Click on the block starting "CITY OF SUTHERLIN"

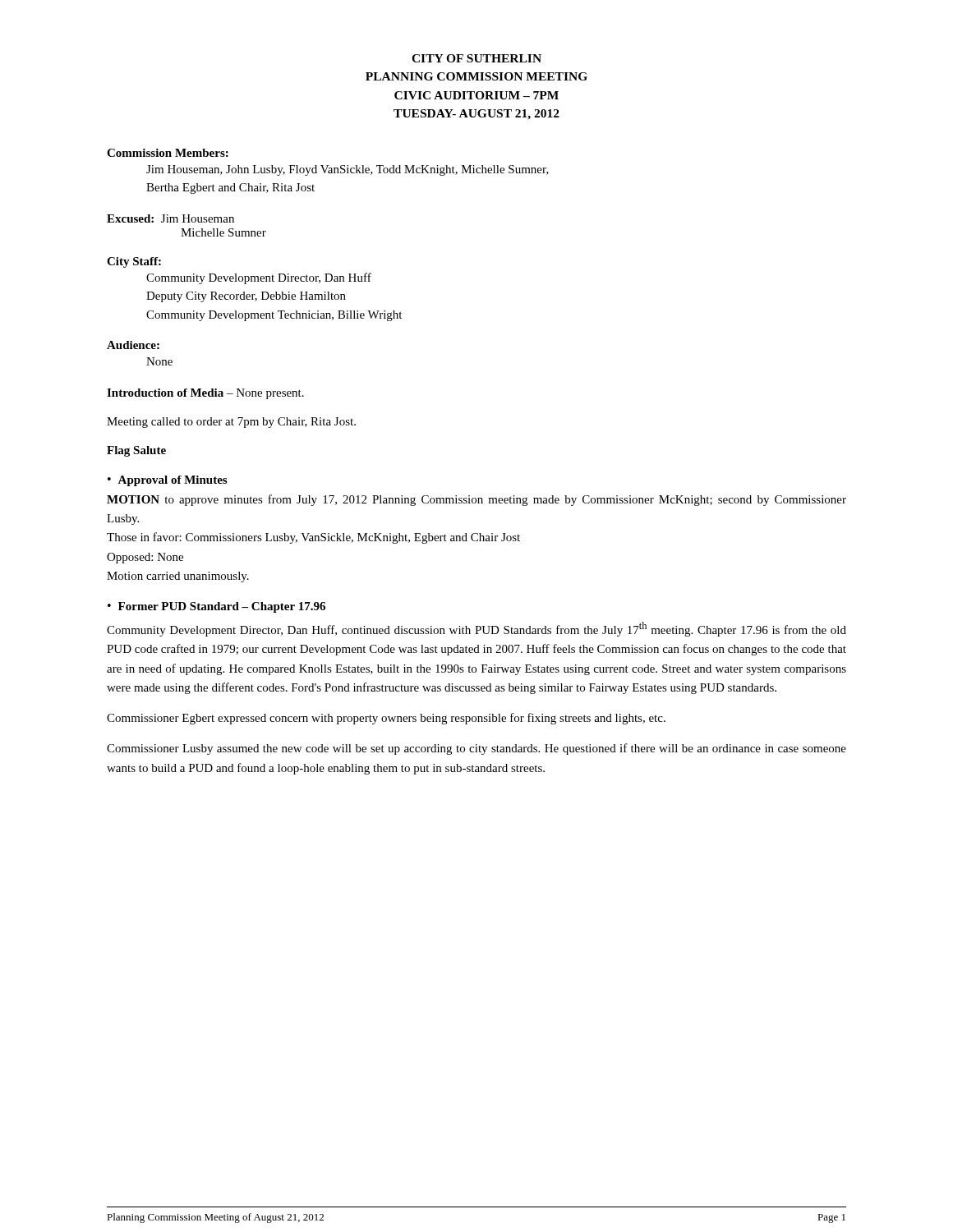[476, 86]
